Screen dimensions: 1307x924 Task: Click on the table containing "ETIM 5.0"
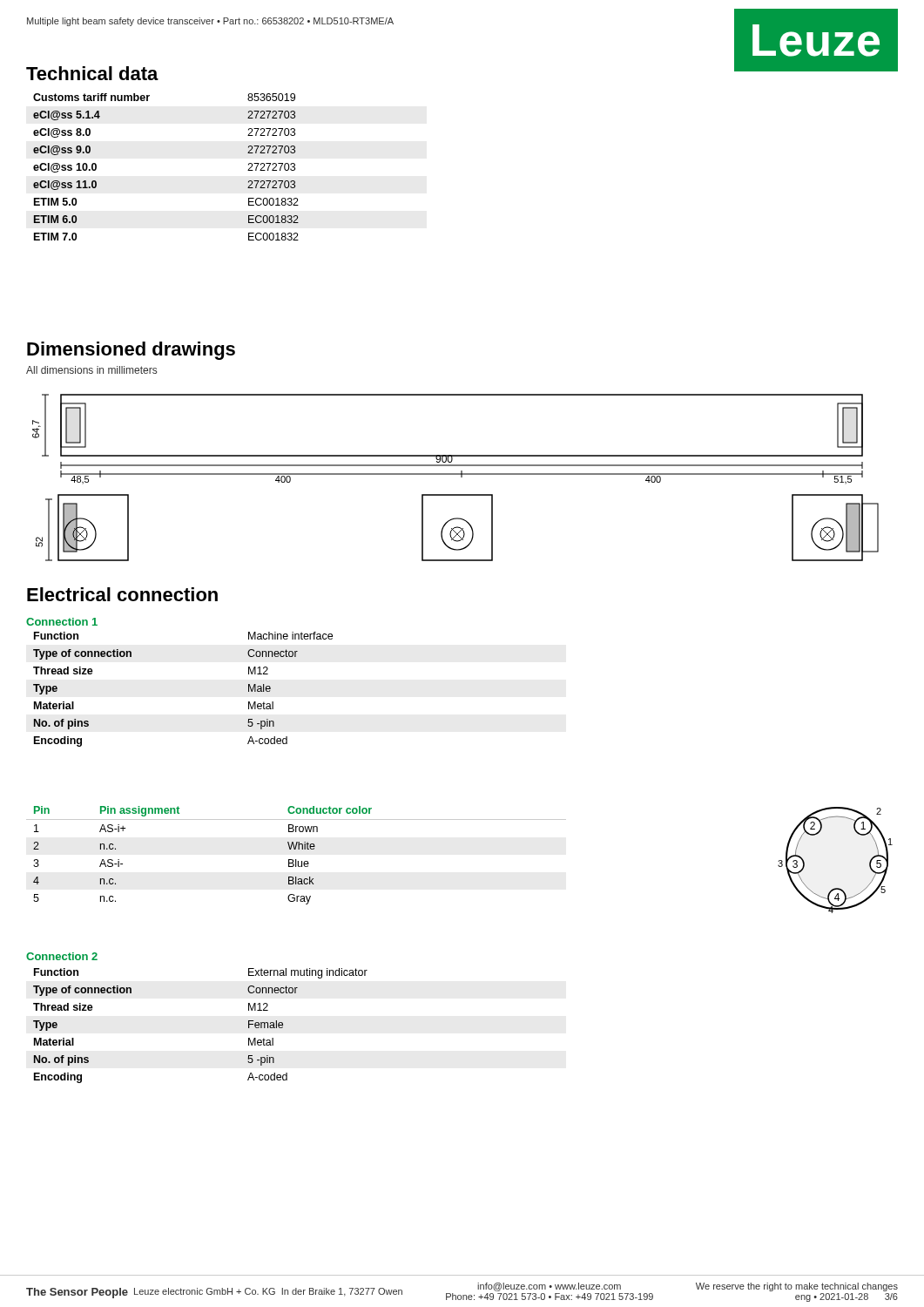pyautogui.click(x=226, y=167)
